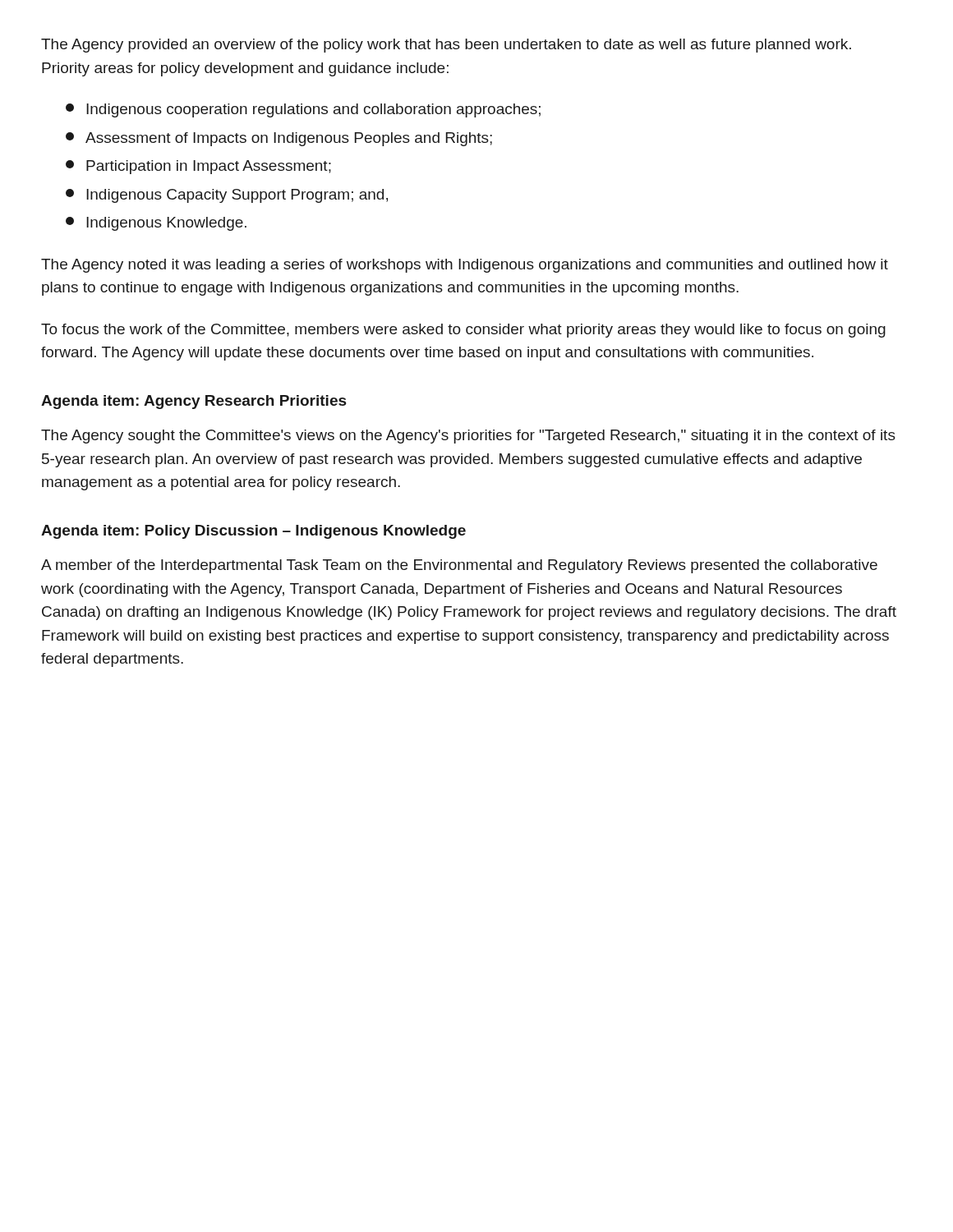Point to the block beginning "A member of"
953x1232 pixels.
469,611
